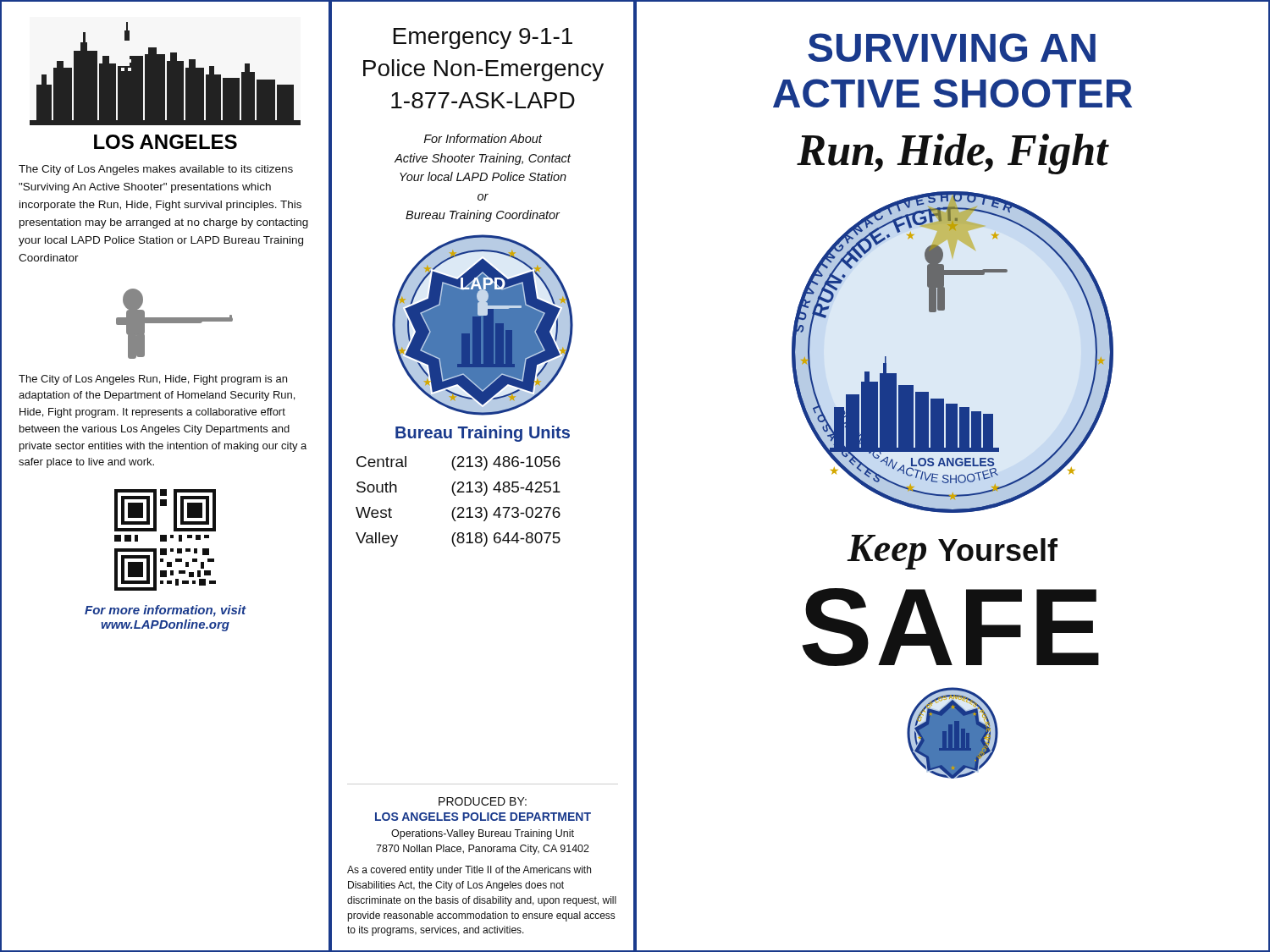Click on the element starting "SURVIVING ANACTIVE SHOOTER"
The height and width of the screenshot is (952, 1270).
tap(952, 71)
